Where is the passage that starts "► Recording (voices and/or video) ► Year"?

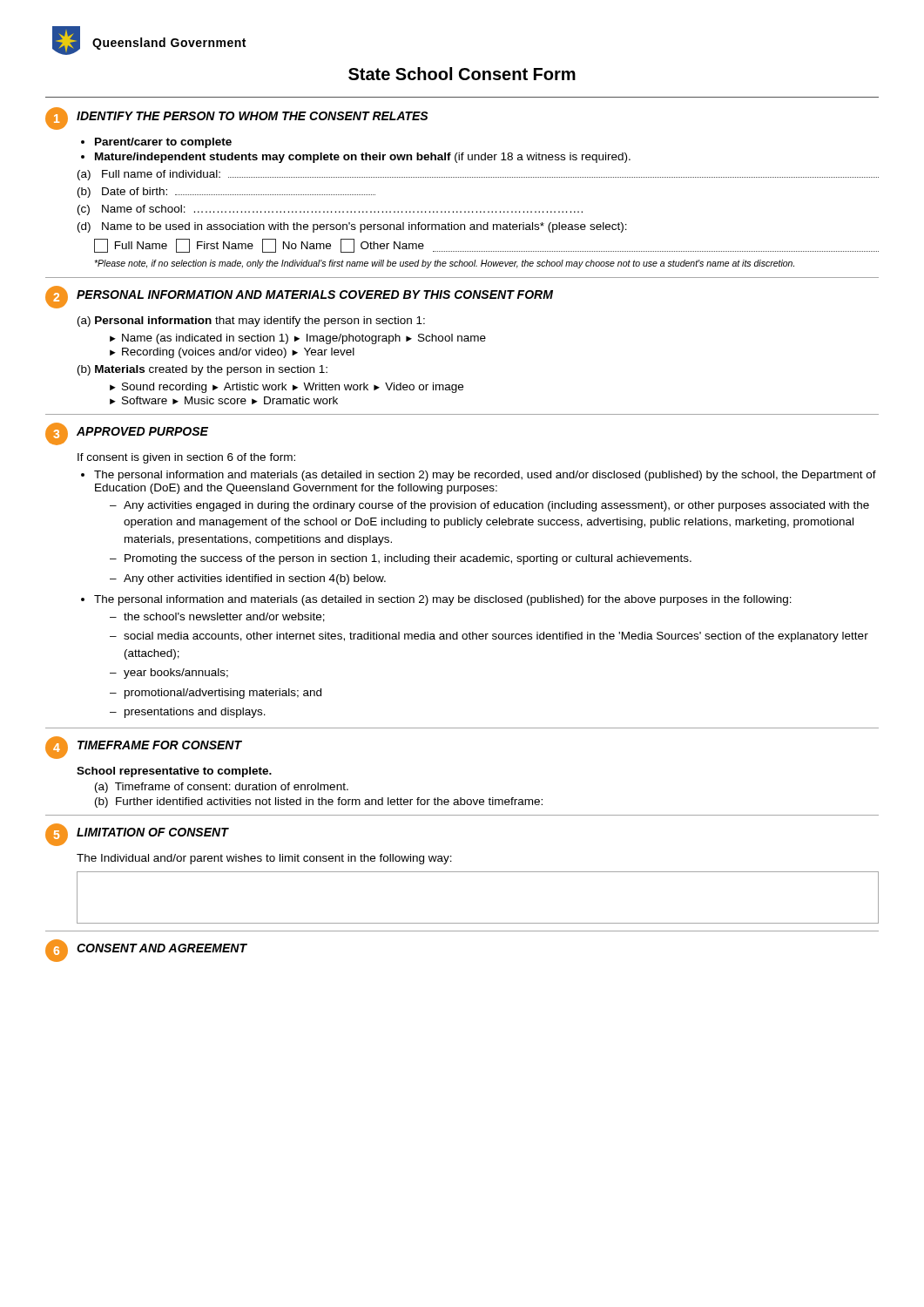pyautogui.click(x=231, y=351)
